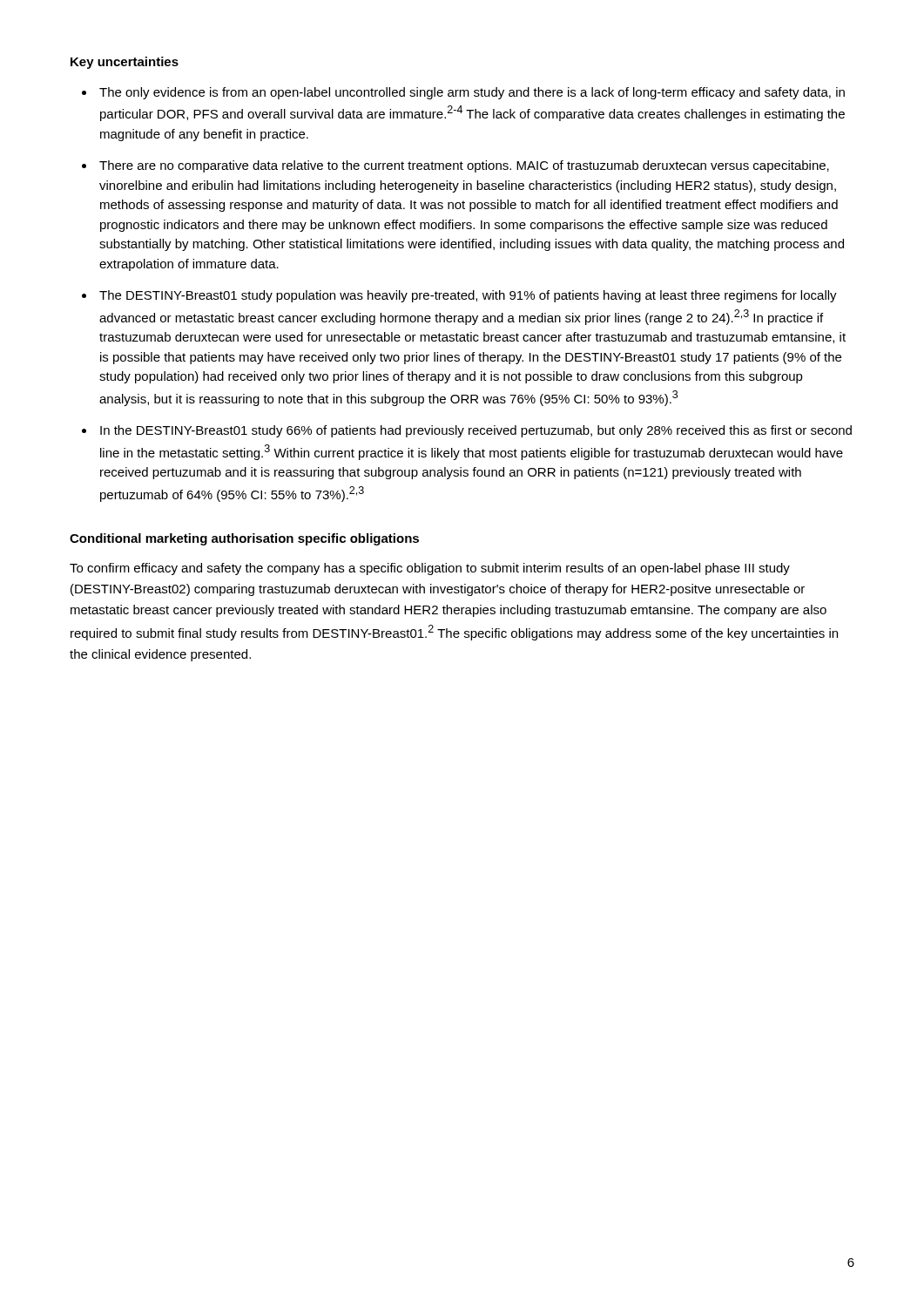This screenshot has height=1307, width=924.
Task: Select the list item containing "The DESTINY-Breast01 study population"
Action: [x=472, y=347]
